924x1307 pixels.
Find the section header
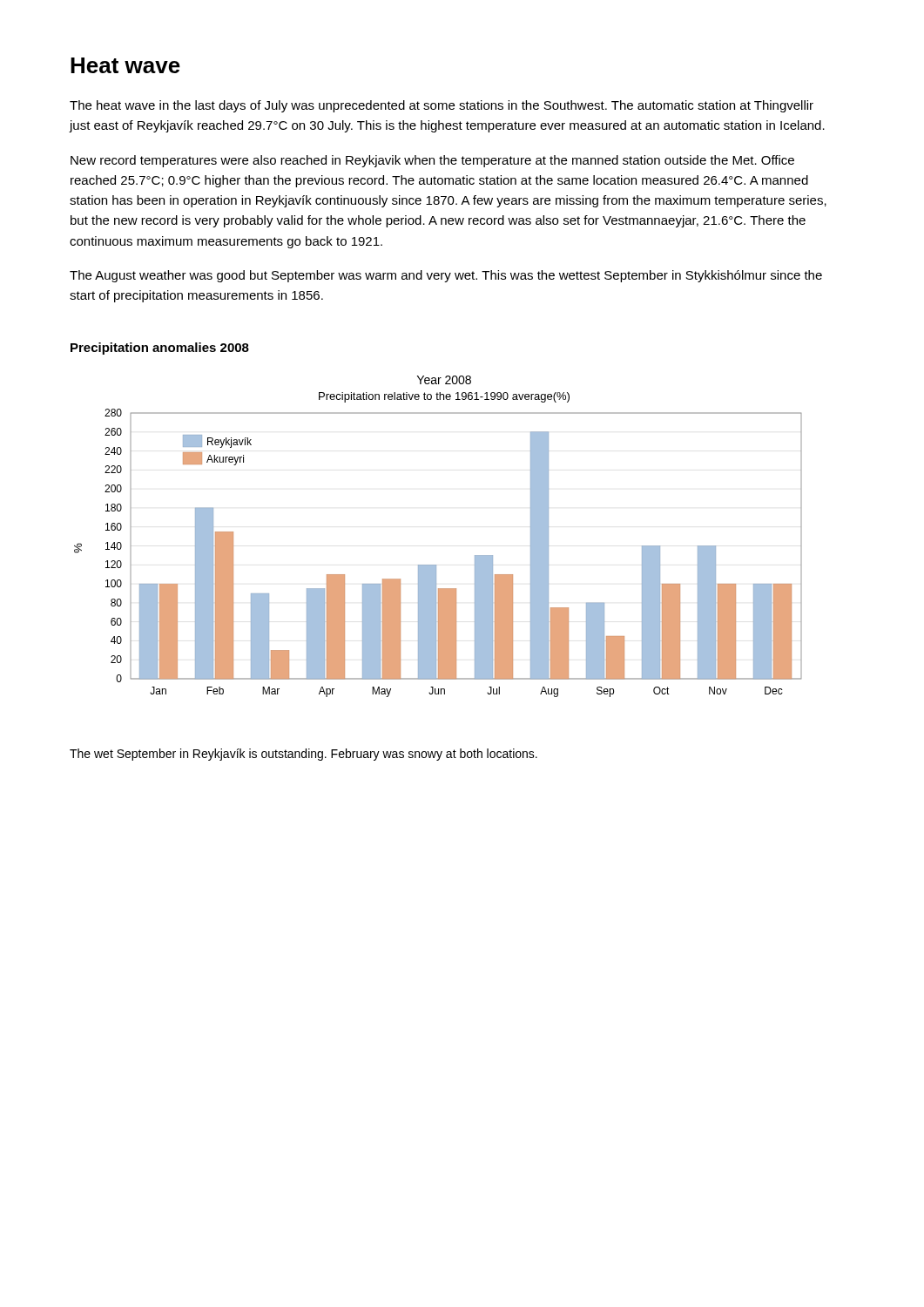point(159,347)
